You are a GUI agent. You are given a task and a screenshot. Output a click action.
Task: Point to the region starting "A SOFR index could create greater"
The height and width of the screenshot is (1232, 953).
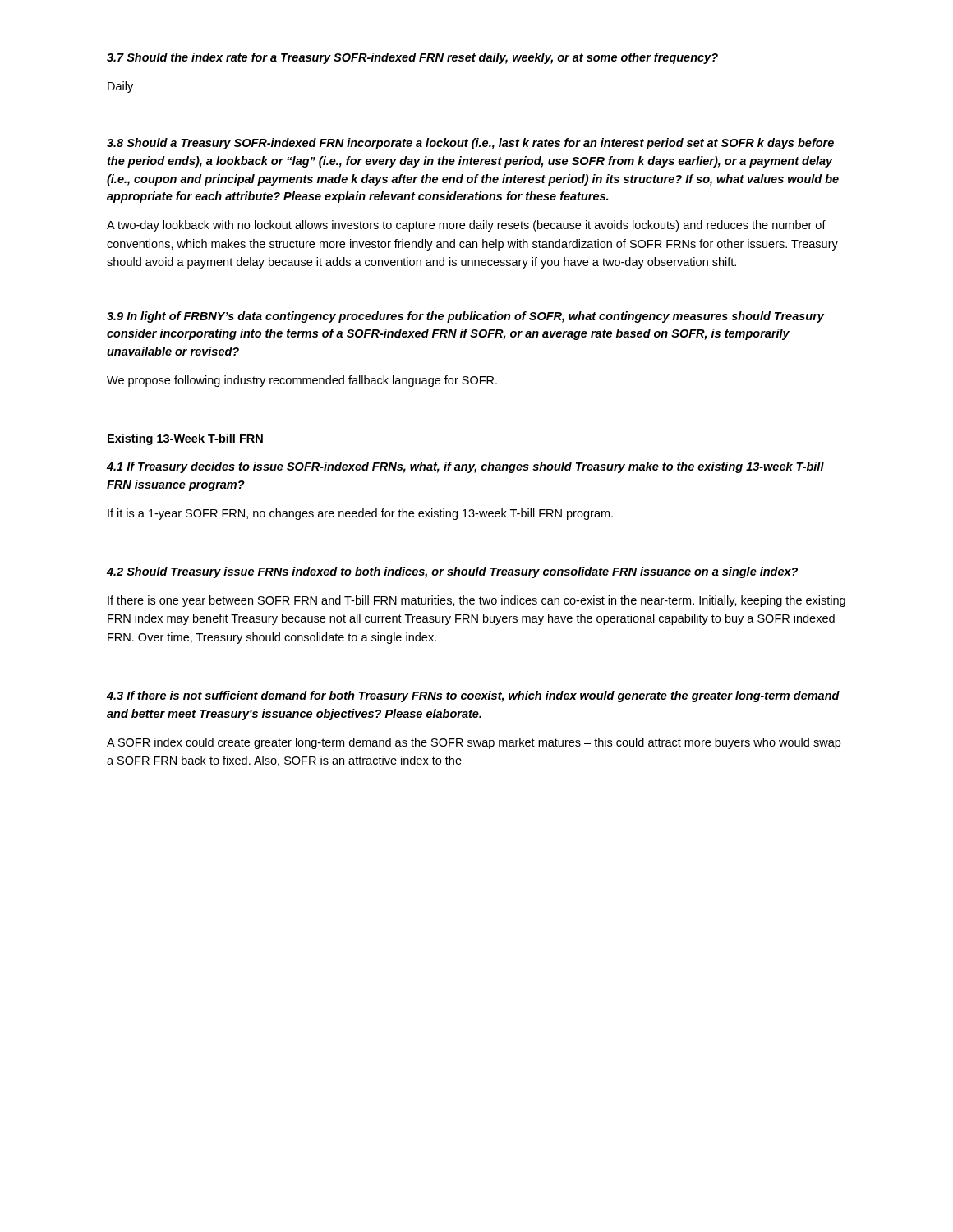coord(474,751)
